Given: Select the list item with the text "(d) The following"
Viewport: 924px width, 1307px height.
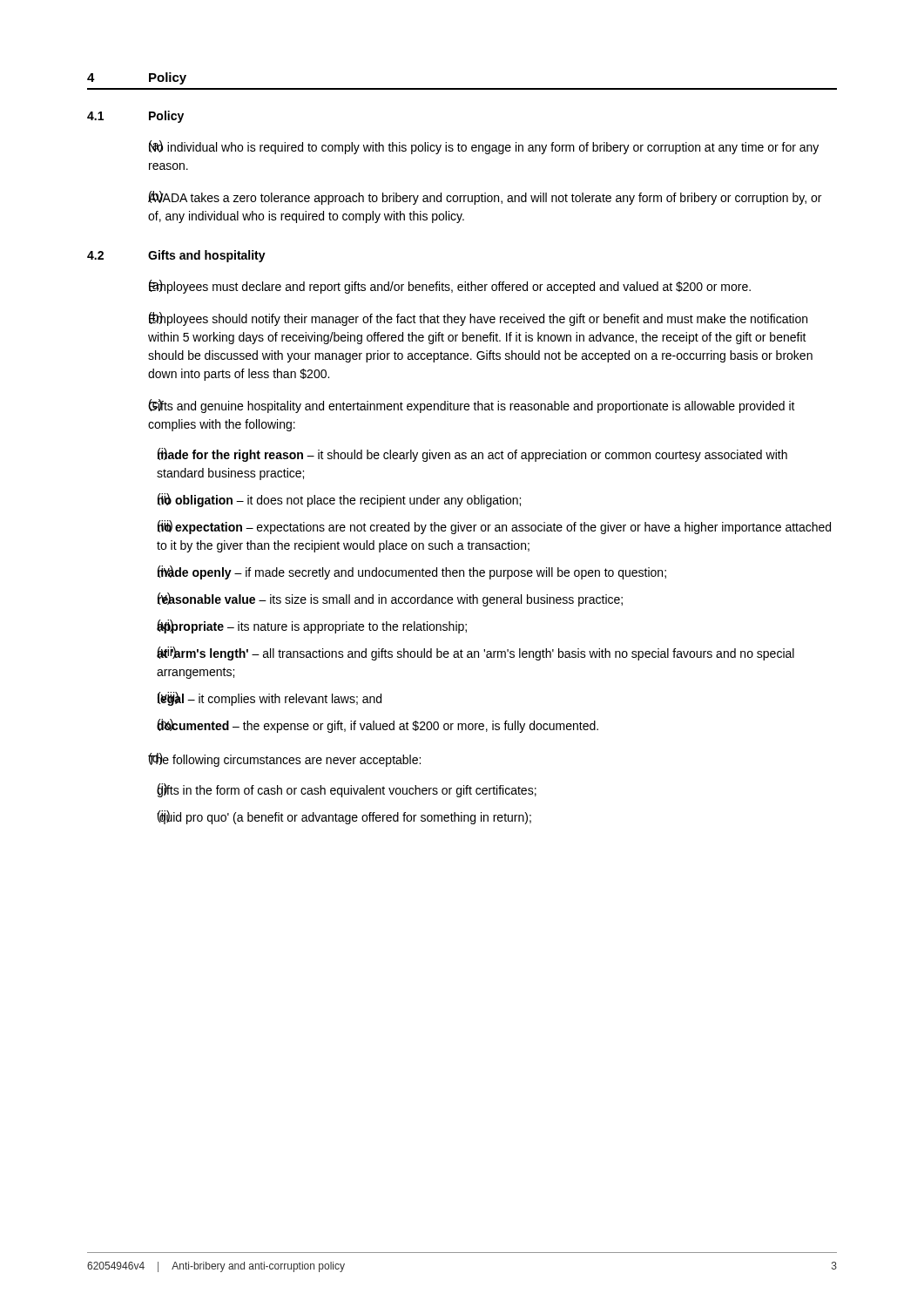Looking at the screenshot, I should pyautogui.click(x=284, y=760).
